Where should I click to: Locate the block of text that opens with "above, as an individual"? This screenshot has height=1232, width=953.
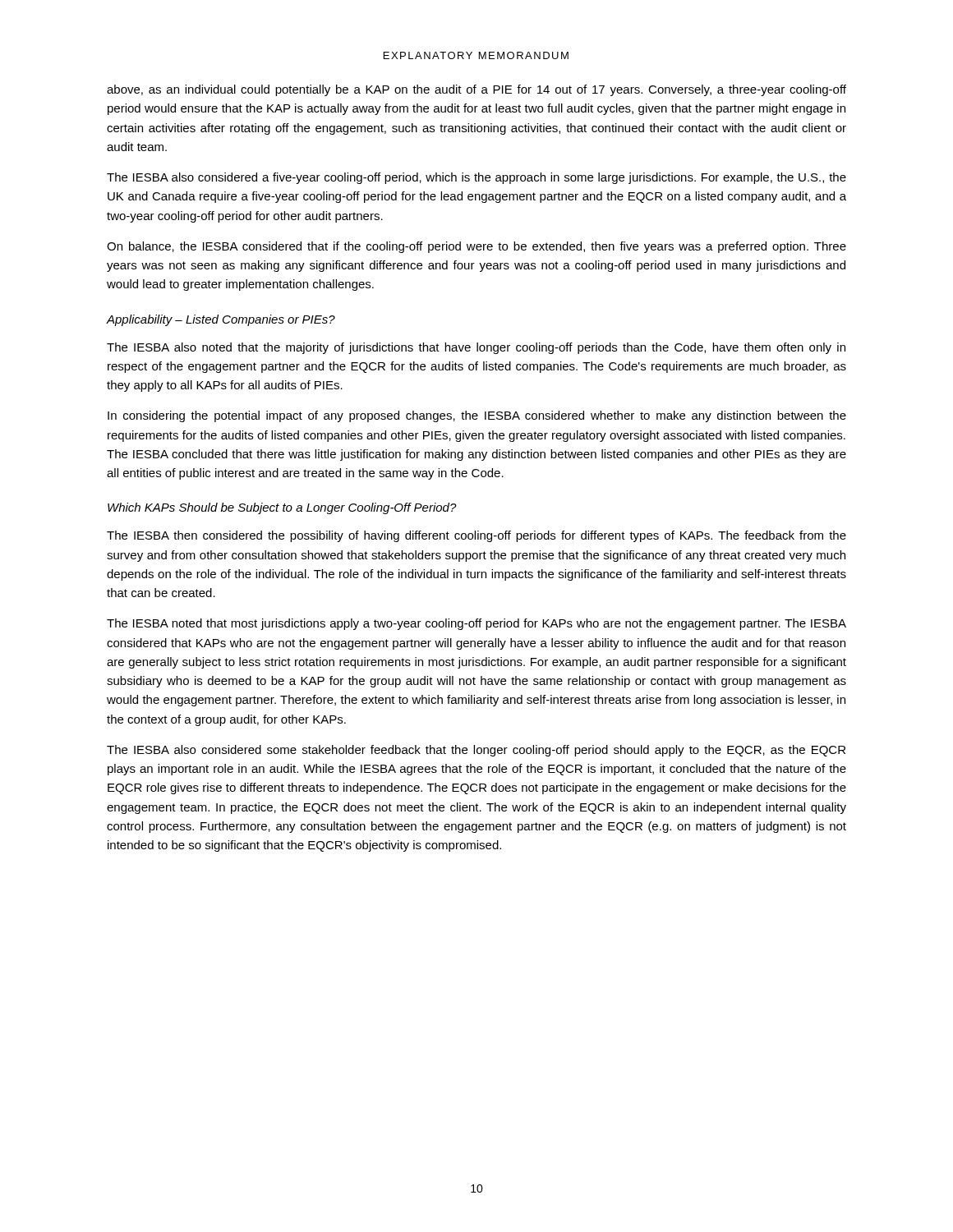click(476, 118)
